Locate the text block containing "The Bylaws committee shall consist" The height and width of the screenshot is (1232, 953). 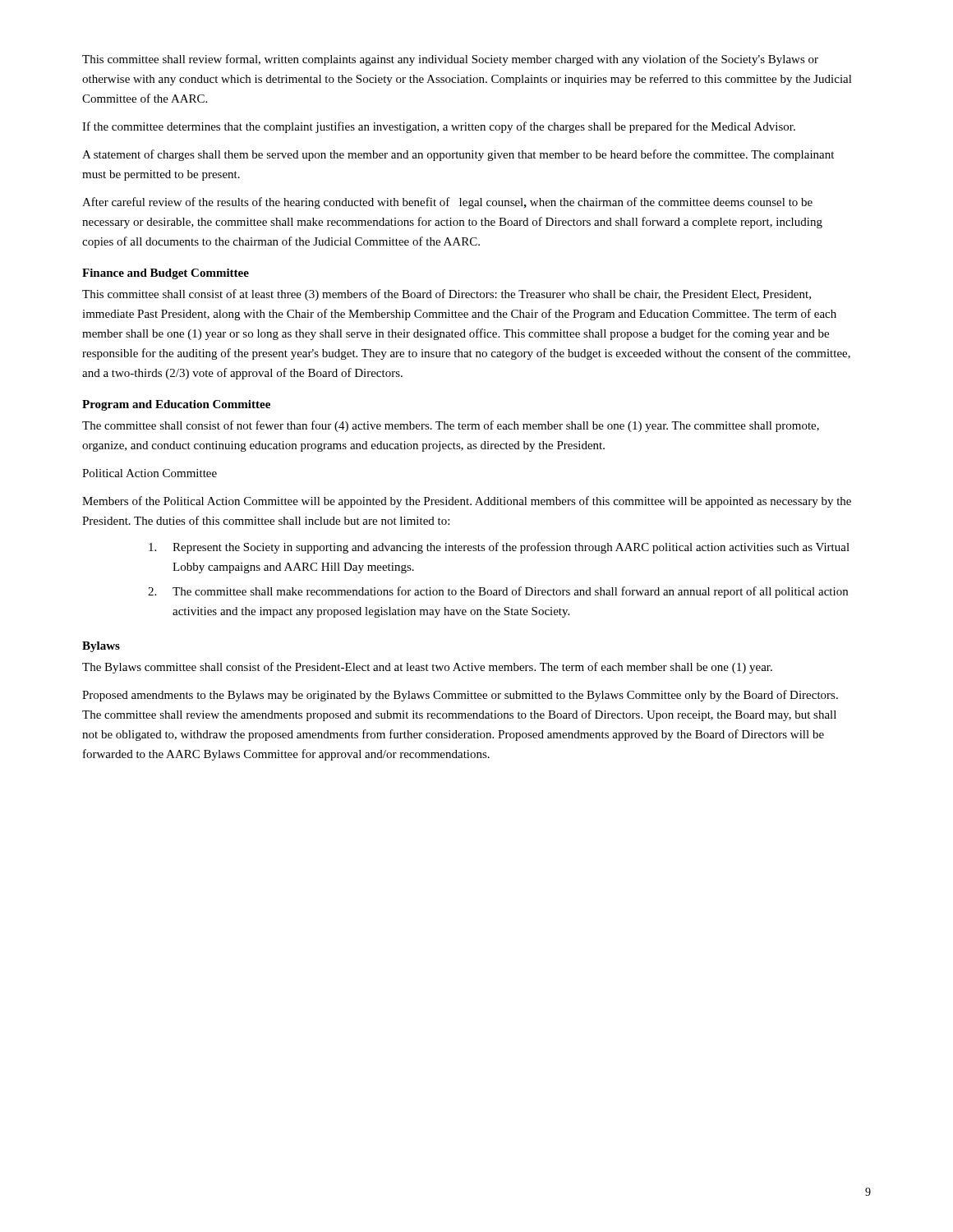tap(428, 667)
